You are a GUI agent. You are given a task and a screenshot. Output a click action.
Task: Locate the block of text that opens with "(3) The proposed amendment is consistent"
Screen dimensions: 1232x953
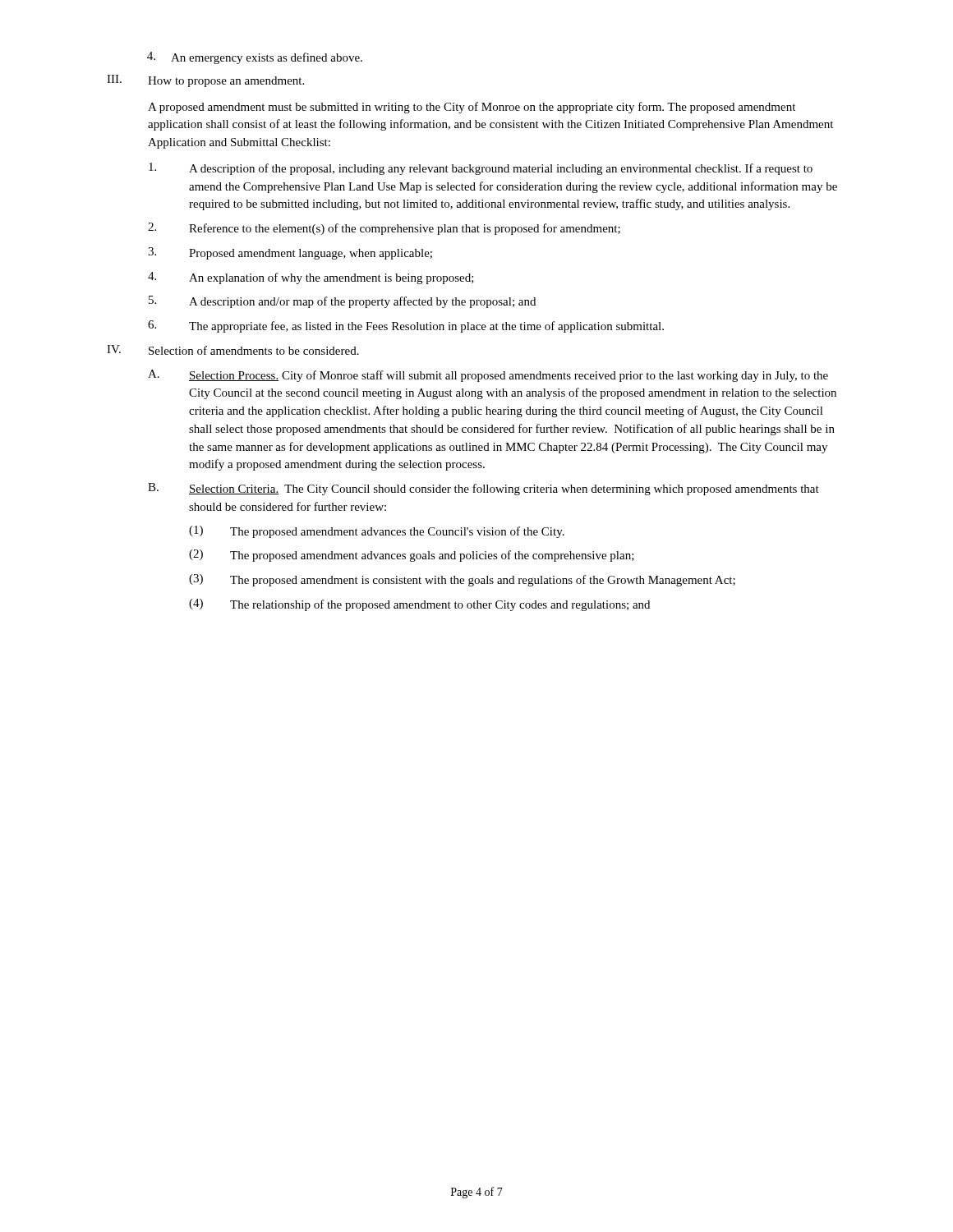coord(518,581)
